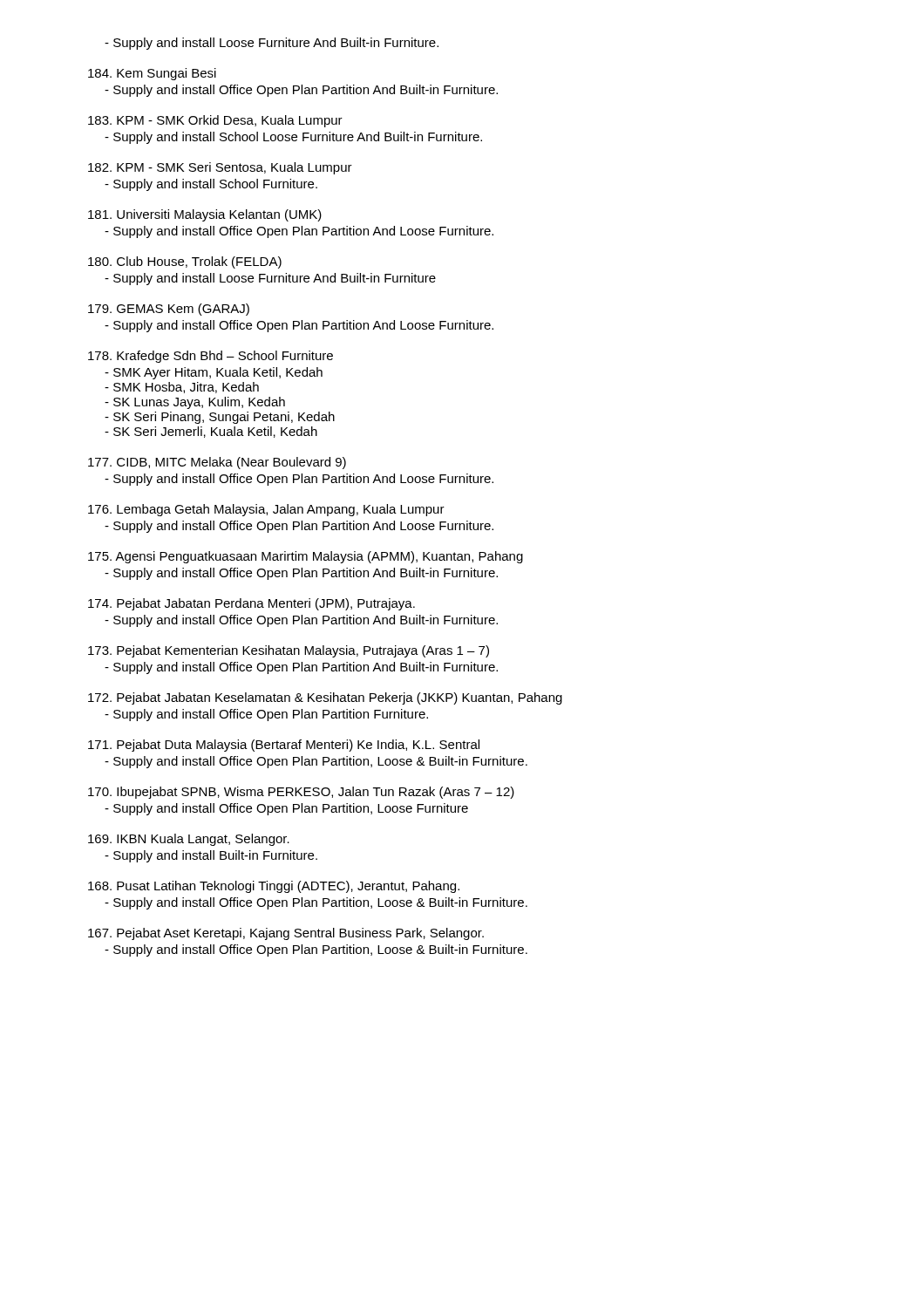
Task: Locate the passage starting "178. Krafedge Sdn Bhd – School Furniture -"
Action: 211,357
